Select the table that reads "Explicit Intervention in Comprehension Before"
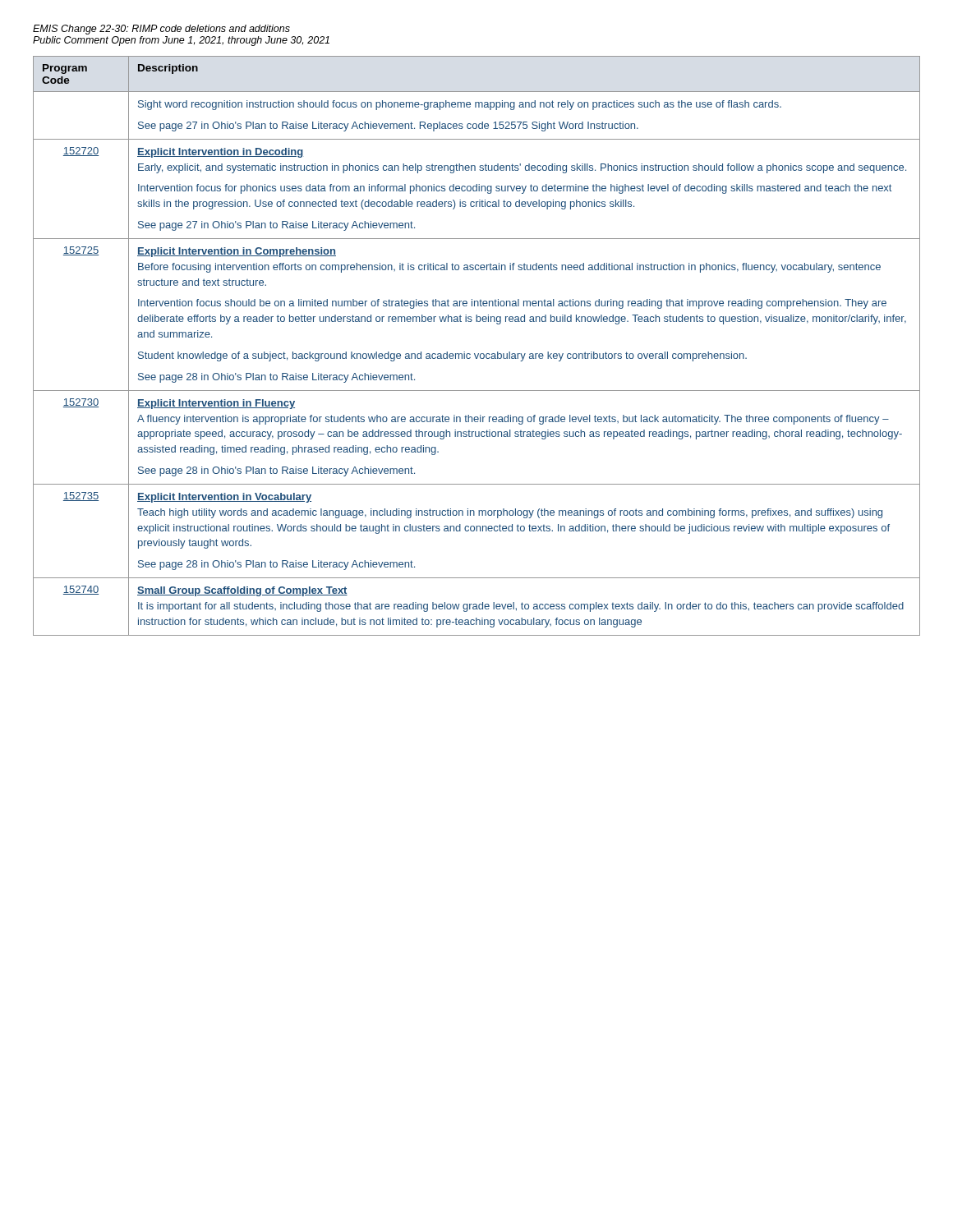 pyautogui.click(x=476, y=346)
